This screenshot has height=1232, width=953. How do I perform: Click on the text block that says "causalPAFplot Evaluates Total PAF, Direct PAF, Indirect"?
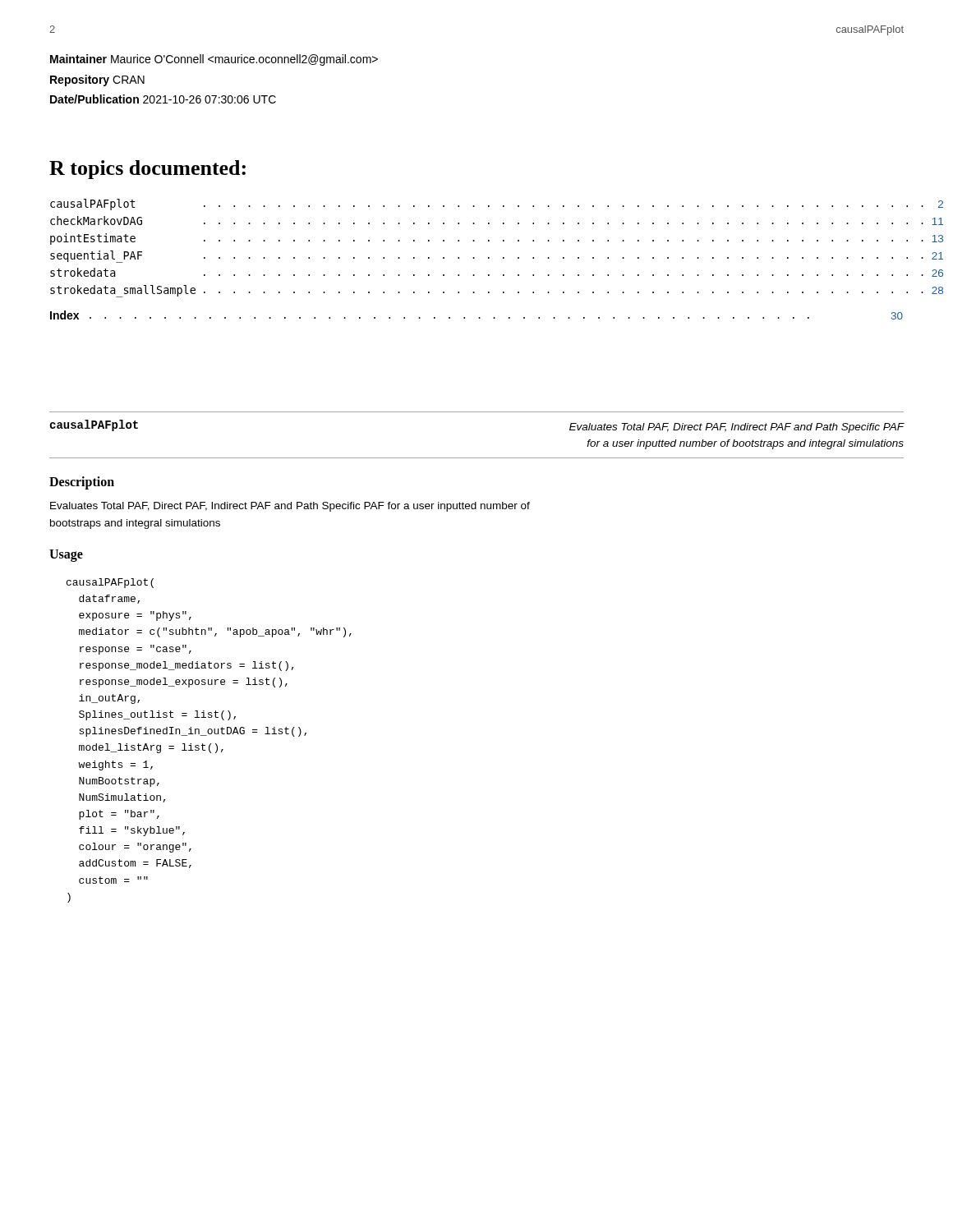coord(98,427)
